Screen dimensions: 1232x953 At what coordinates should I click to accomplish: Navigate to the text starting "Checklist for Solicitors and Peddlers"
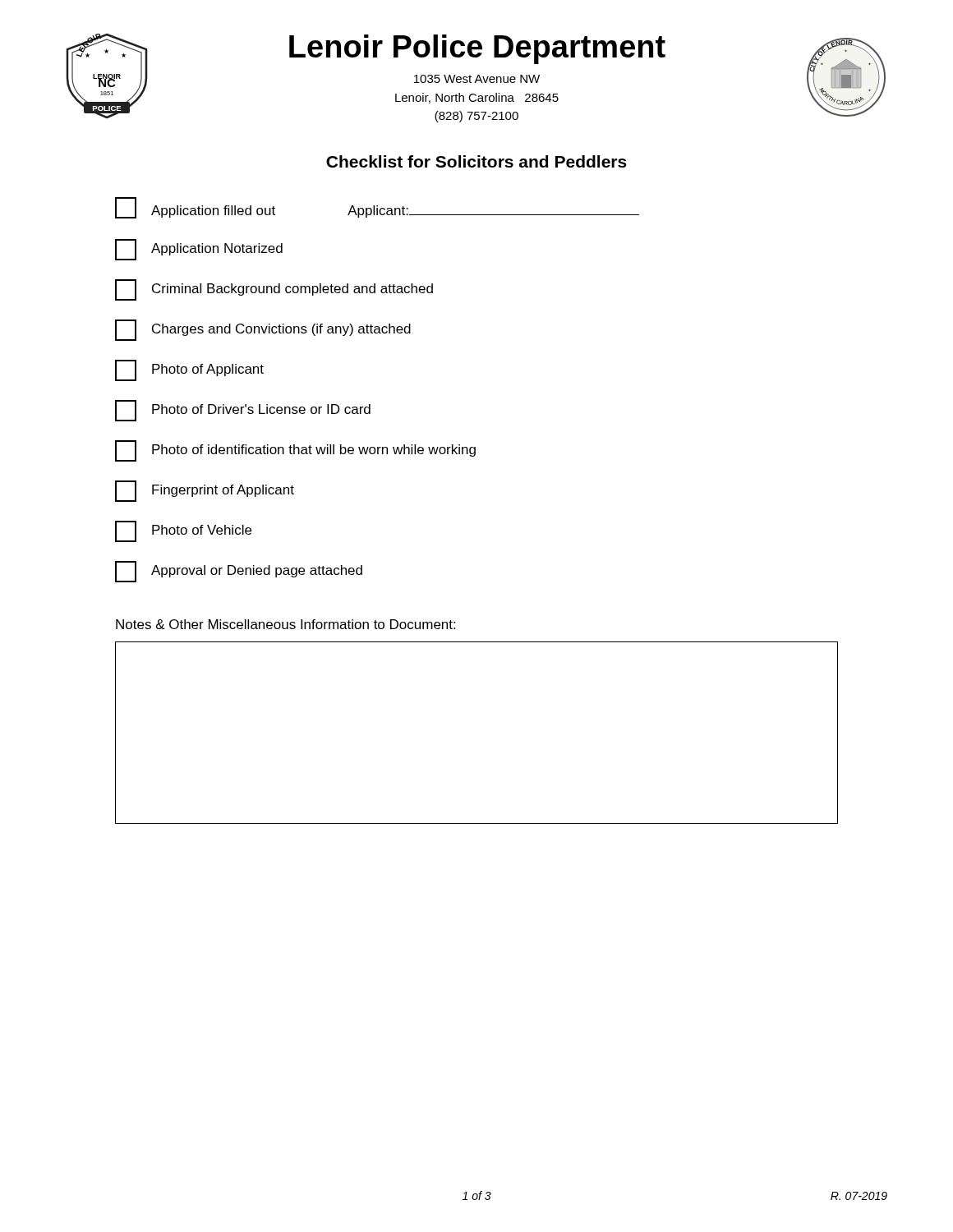click(x=476, y=161)
